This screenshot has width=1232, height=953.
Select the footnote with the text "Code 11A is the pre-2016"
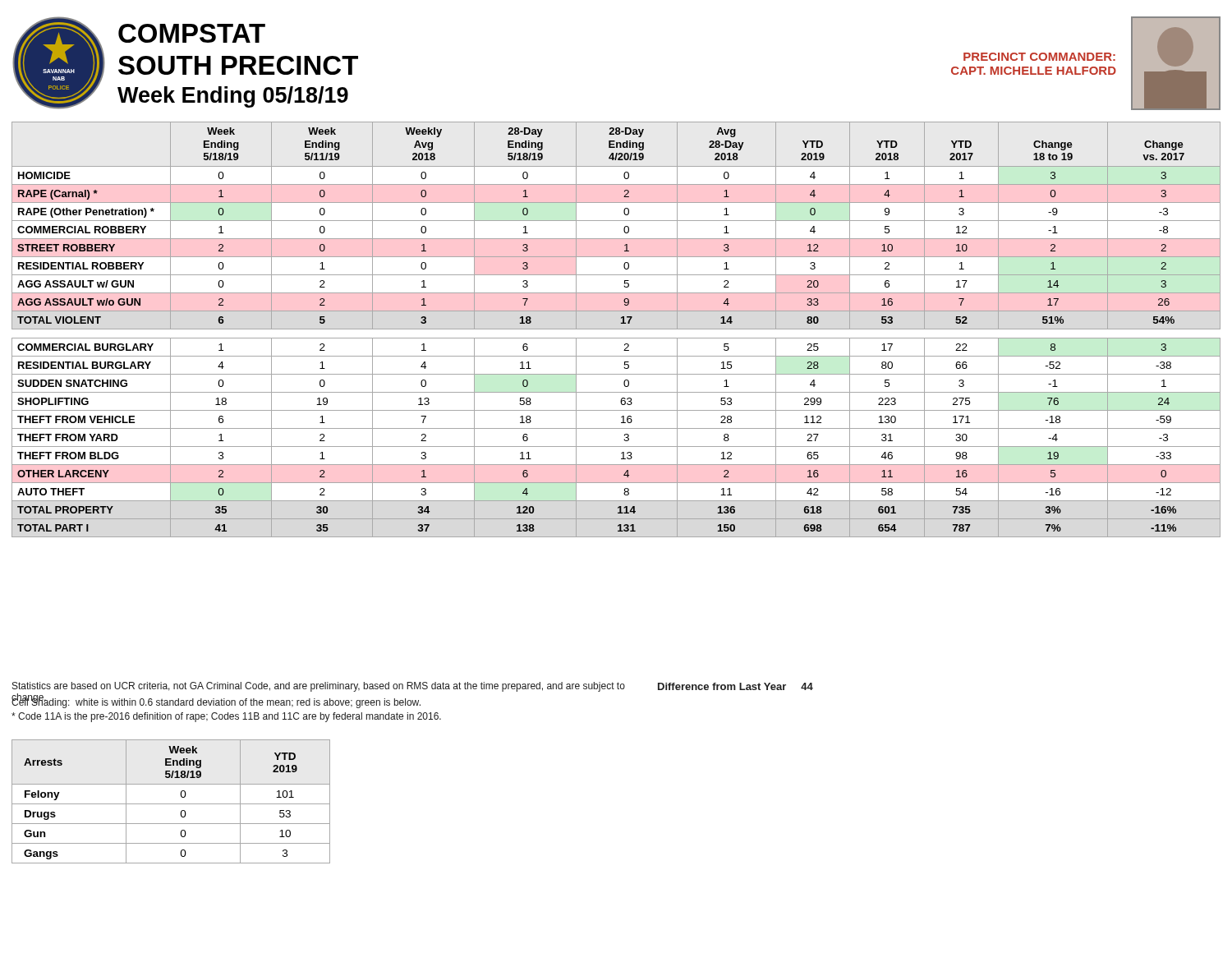click(227, 716)
